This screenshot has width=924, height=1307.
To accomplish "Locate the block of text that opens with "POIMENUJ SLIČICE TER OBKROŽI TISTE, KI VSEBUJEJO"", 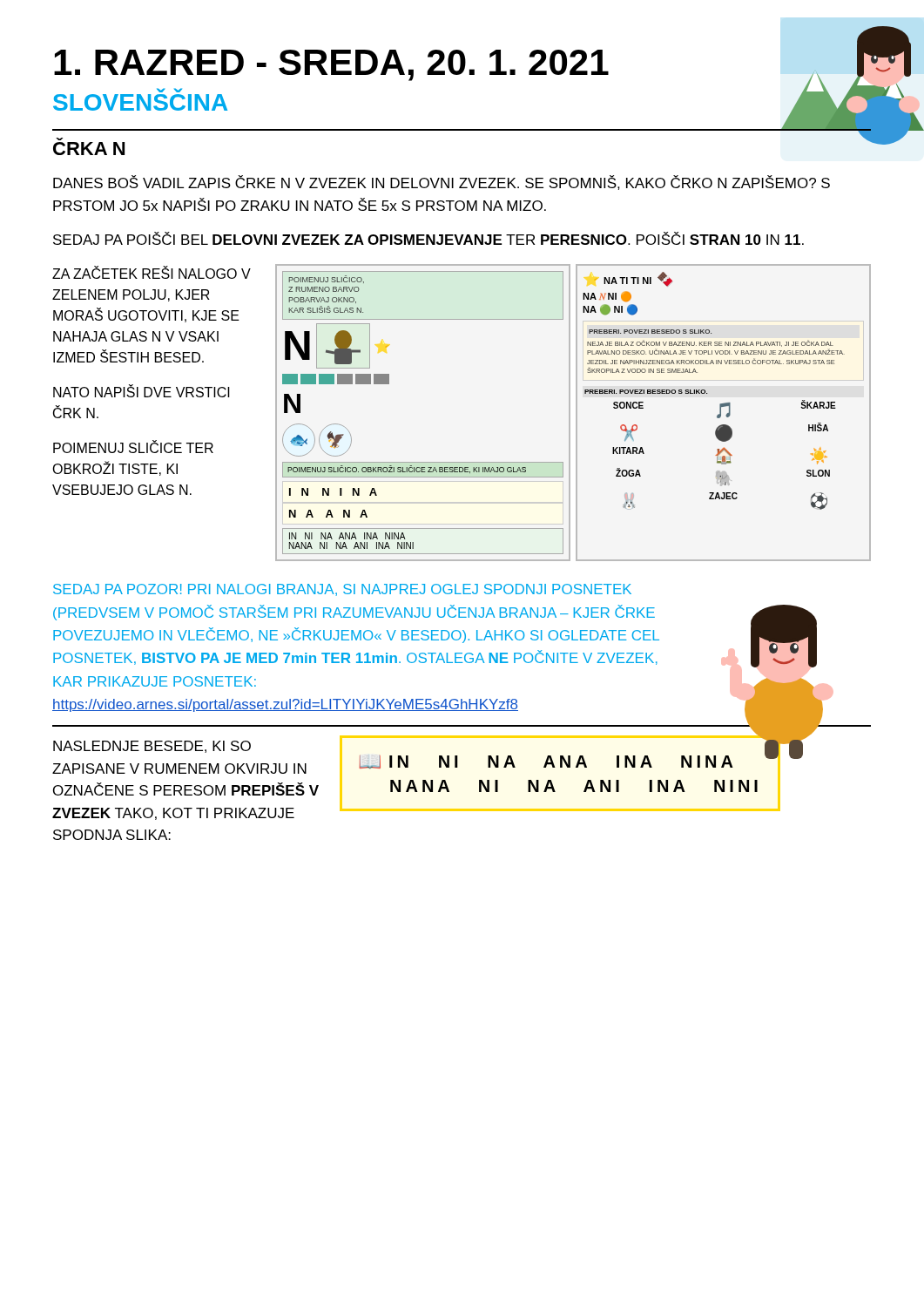I will (133, 469).
